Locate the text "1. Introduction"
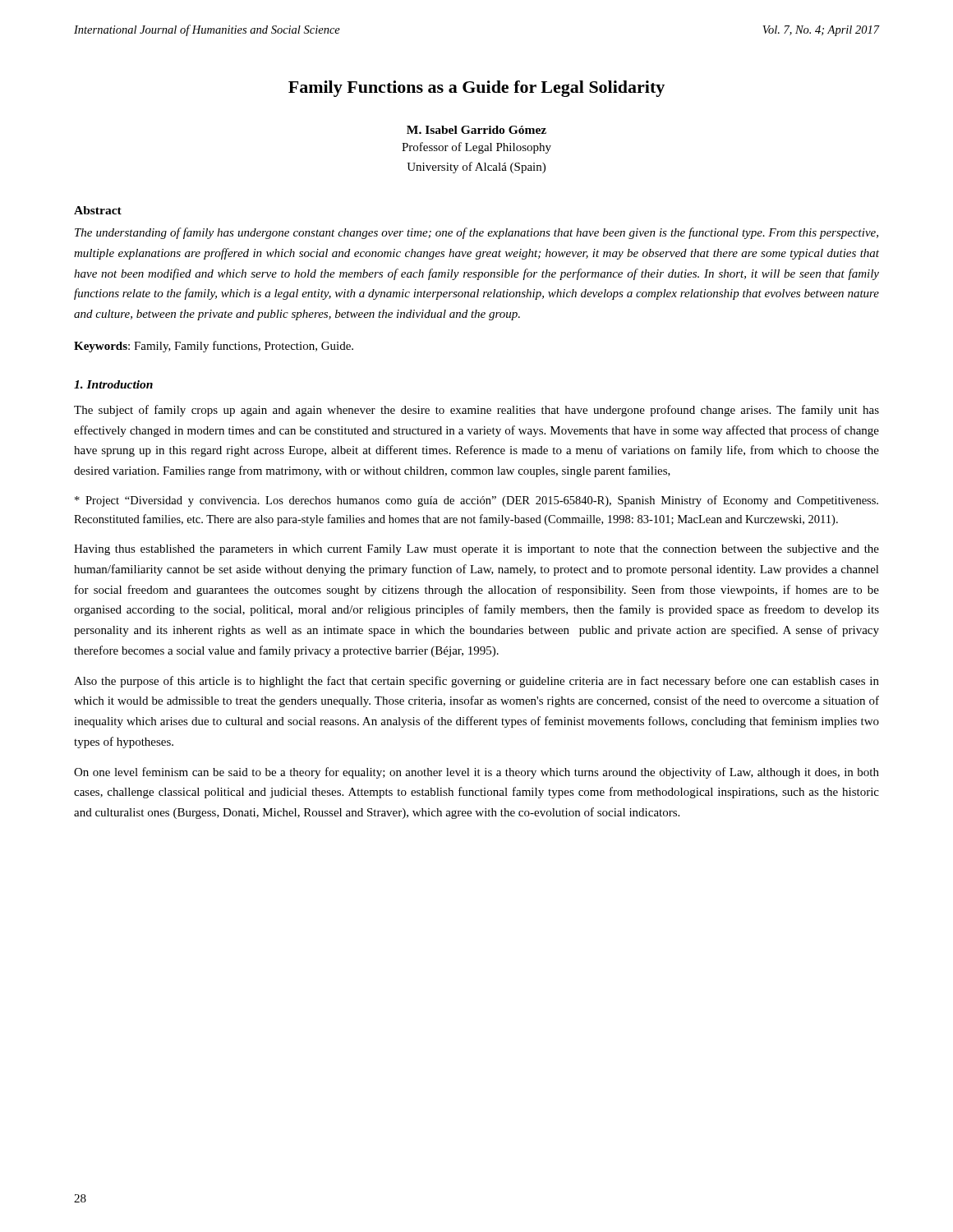Screen dimensions: 1232x953 tap(114, 384)
